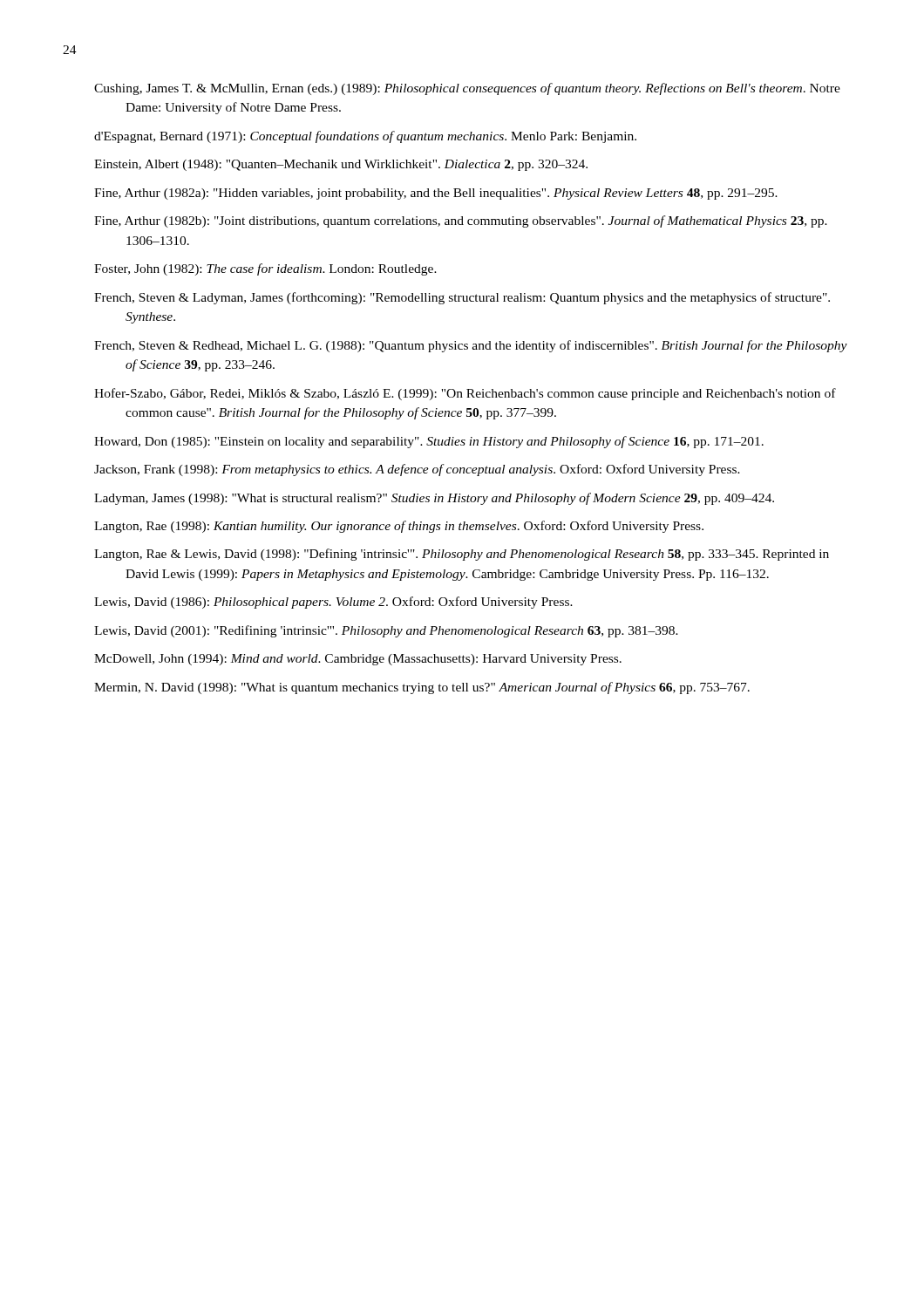Where is the passage that starts "Fine, Arthur (1982b):"?
This screenshot has width=924, height=1308.
(x=461, y=230)
